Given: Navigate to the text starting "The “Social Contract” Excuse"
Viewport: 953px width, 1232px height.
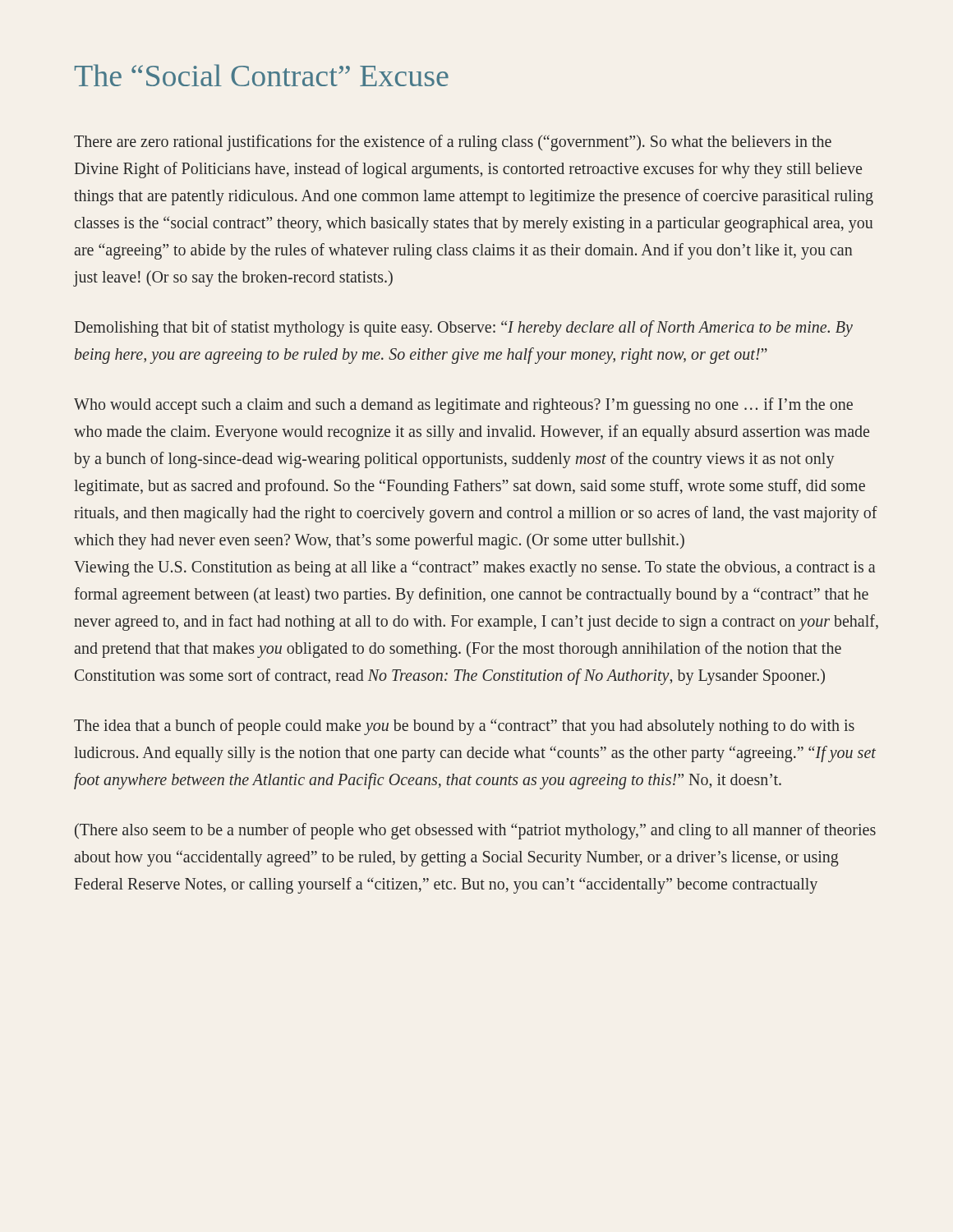Looking at the screenshot, I should click(x=262, y=76).
